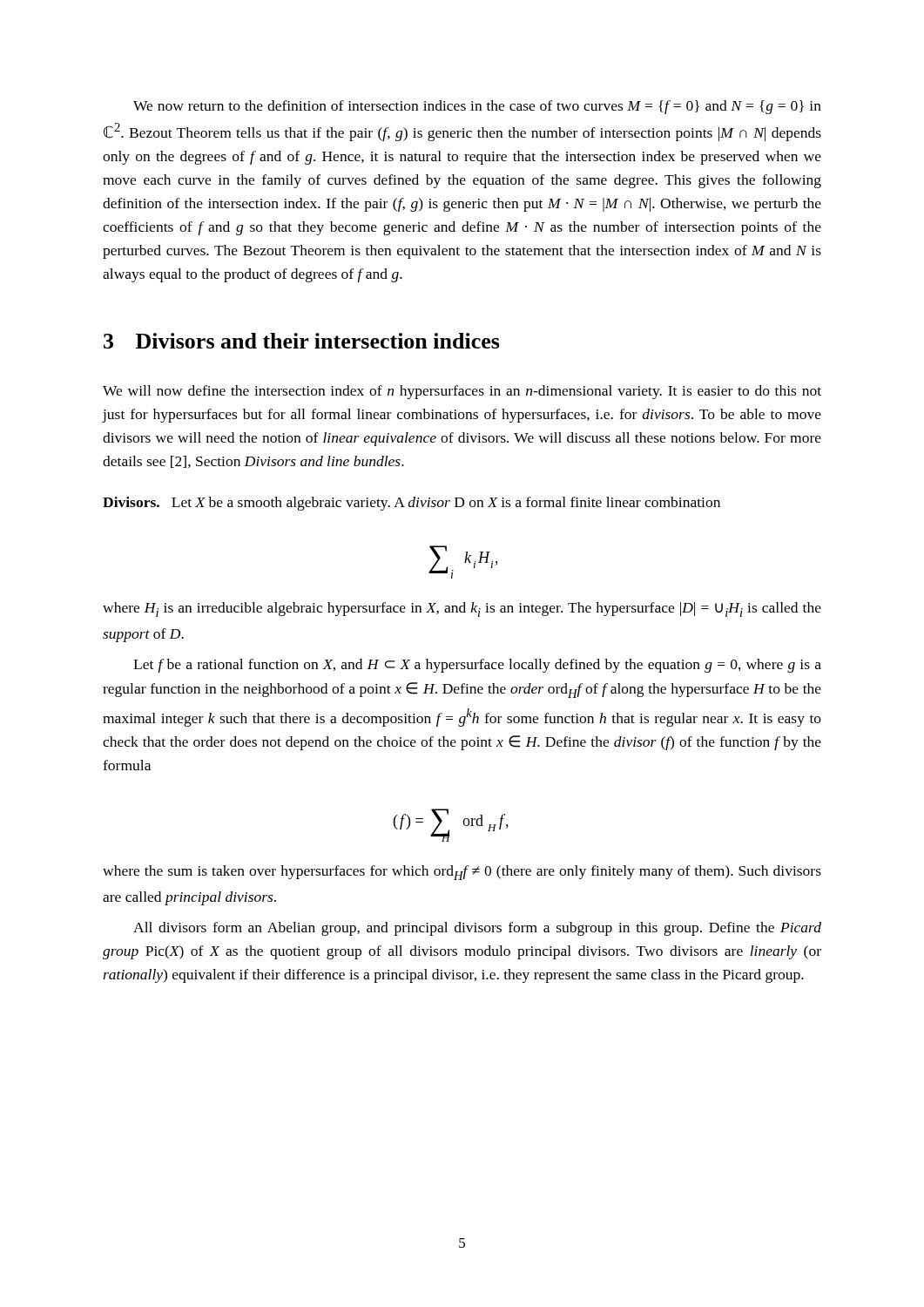Find the text block that says "where Hi is an irreducible algebraic hypersurface"
The width and height of the screenshot is (924, 1307).
pyautogui.click(x=462, y=687)
